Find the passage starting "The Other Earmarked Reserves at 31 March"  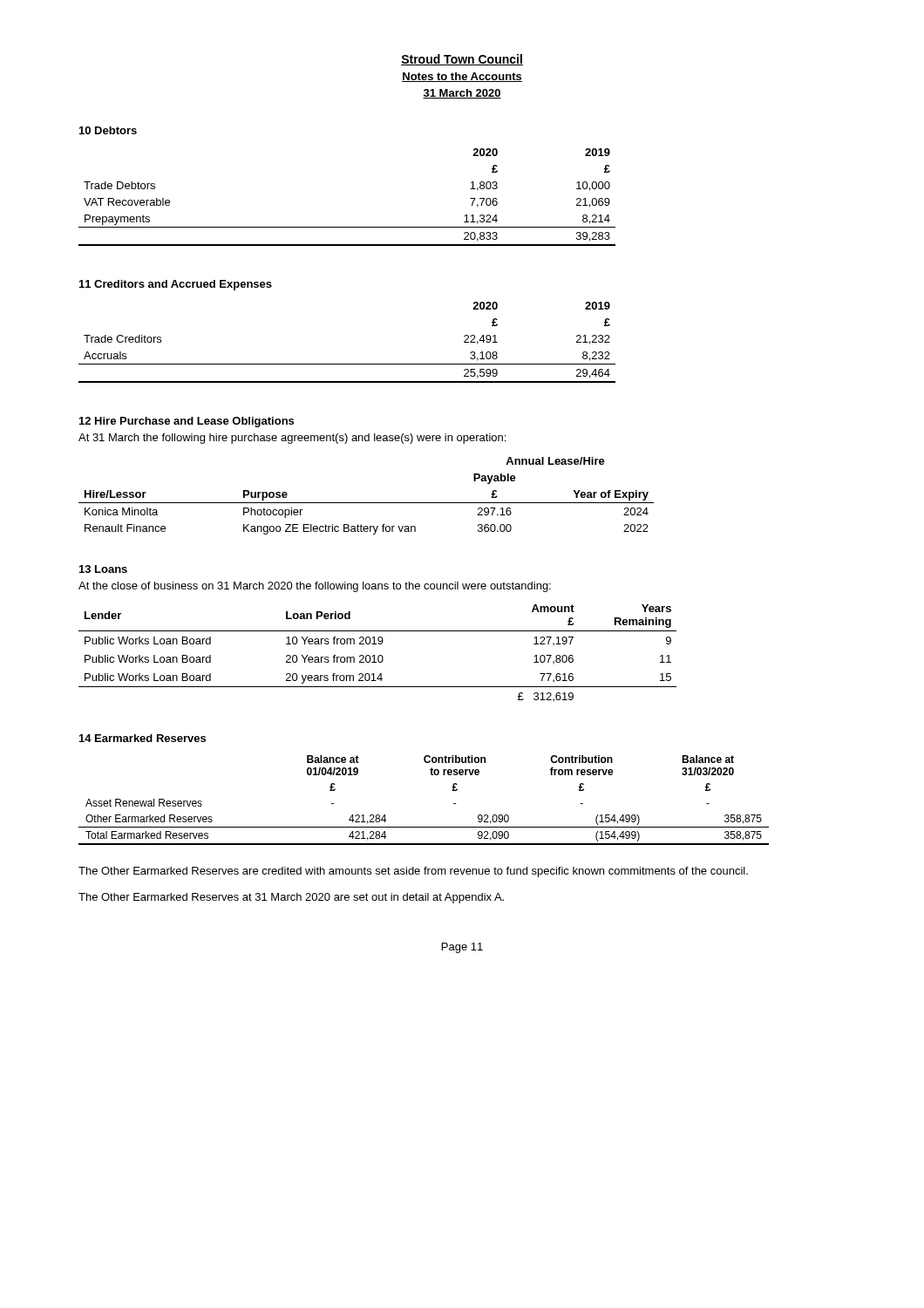pyautogui.click(x=292, y=896)
